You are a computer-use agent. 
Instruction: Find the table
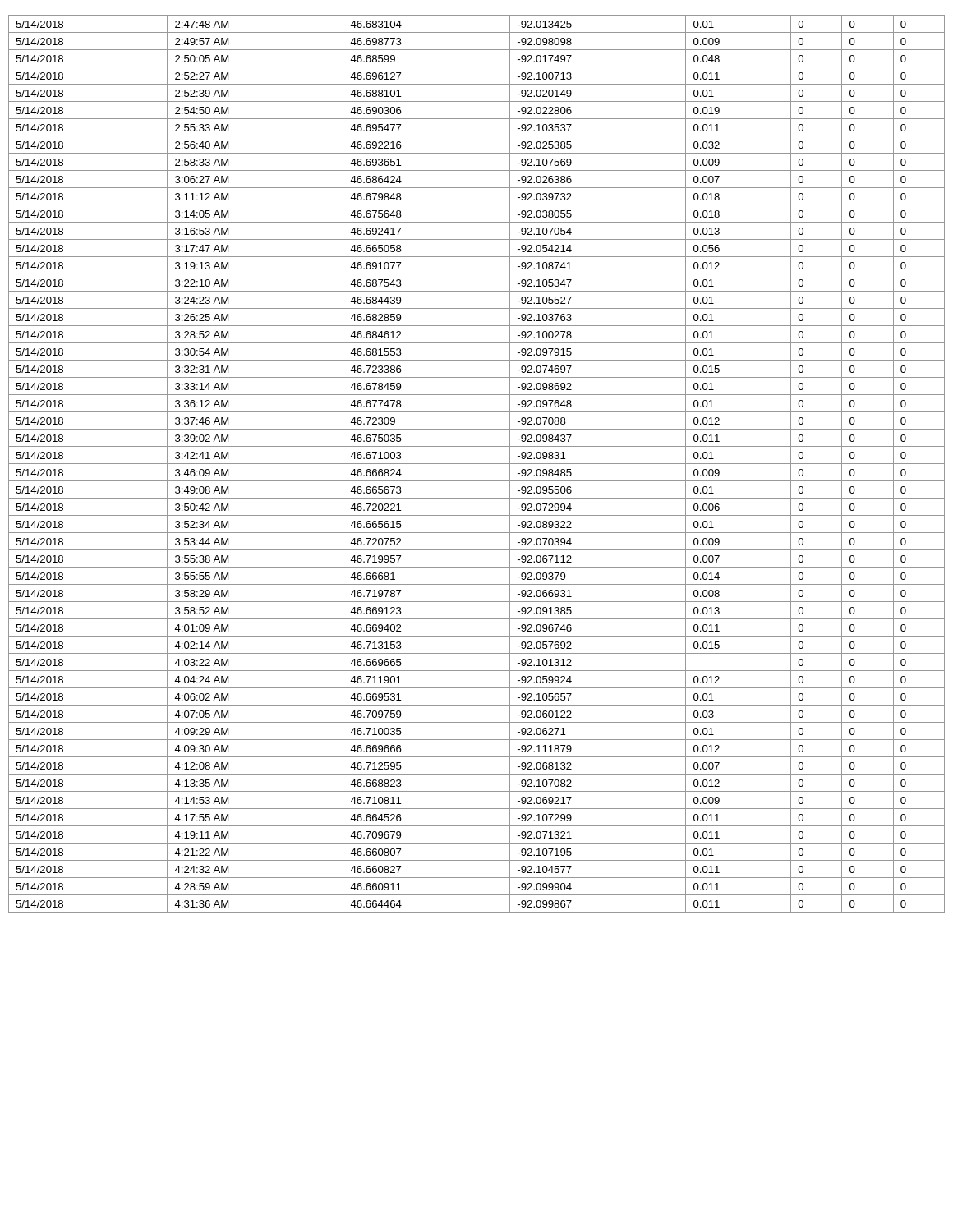click(476, 464)
